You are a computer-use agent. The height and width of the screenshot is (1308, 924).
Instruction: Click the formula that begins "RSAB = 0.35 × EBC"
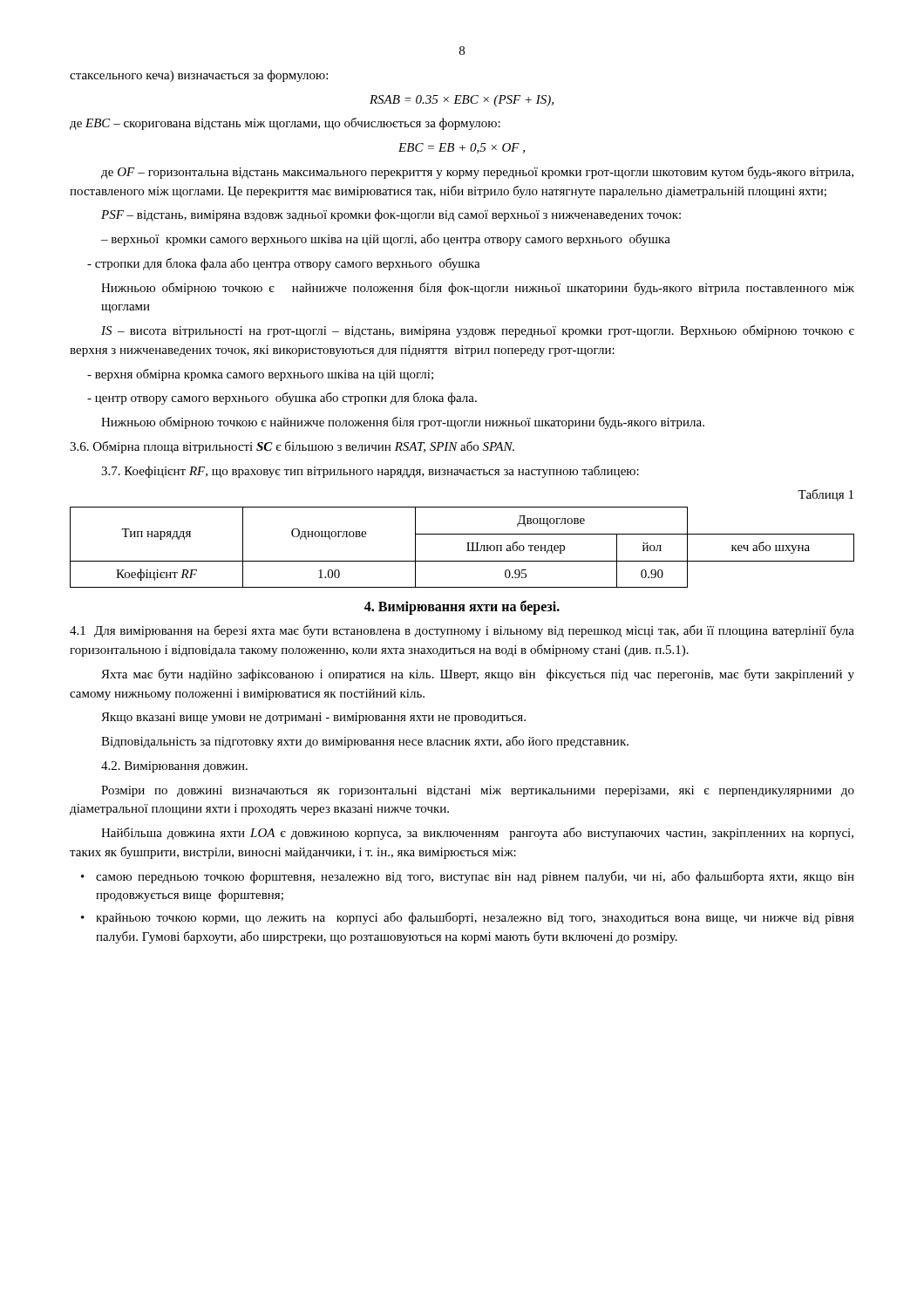click(x=462, y=99)
